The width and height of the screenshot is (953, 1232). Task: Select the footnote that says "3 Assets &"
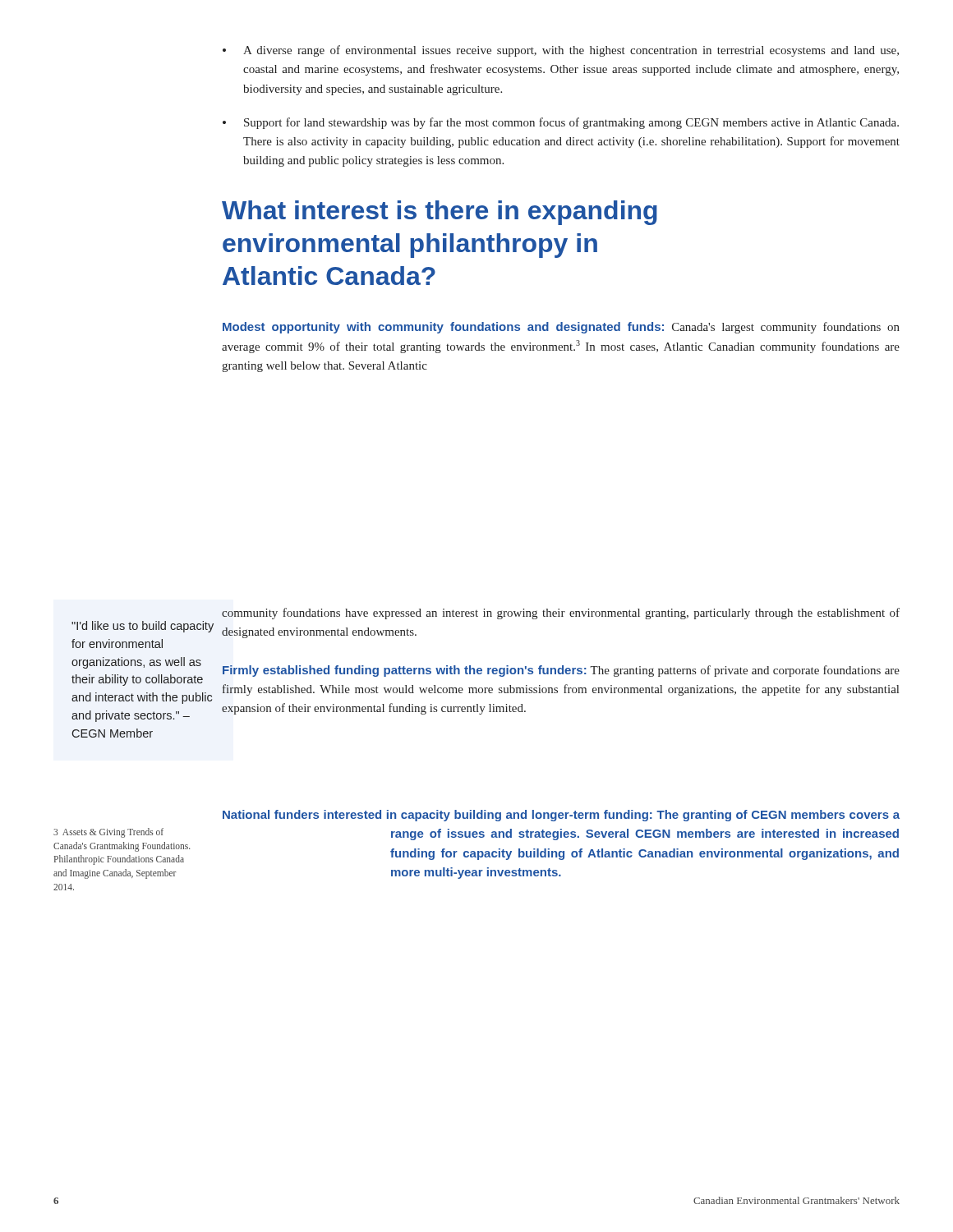[122, 859]
